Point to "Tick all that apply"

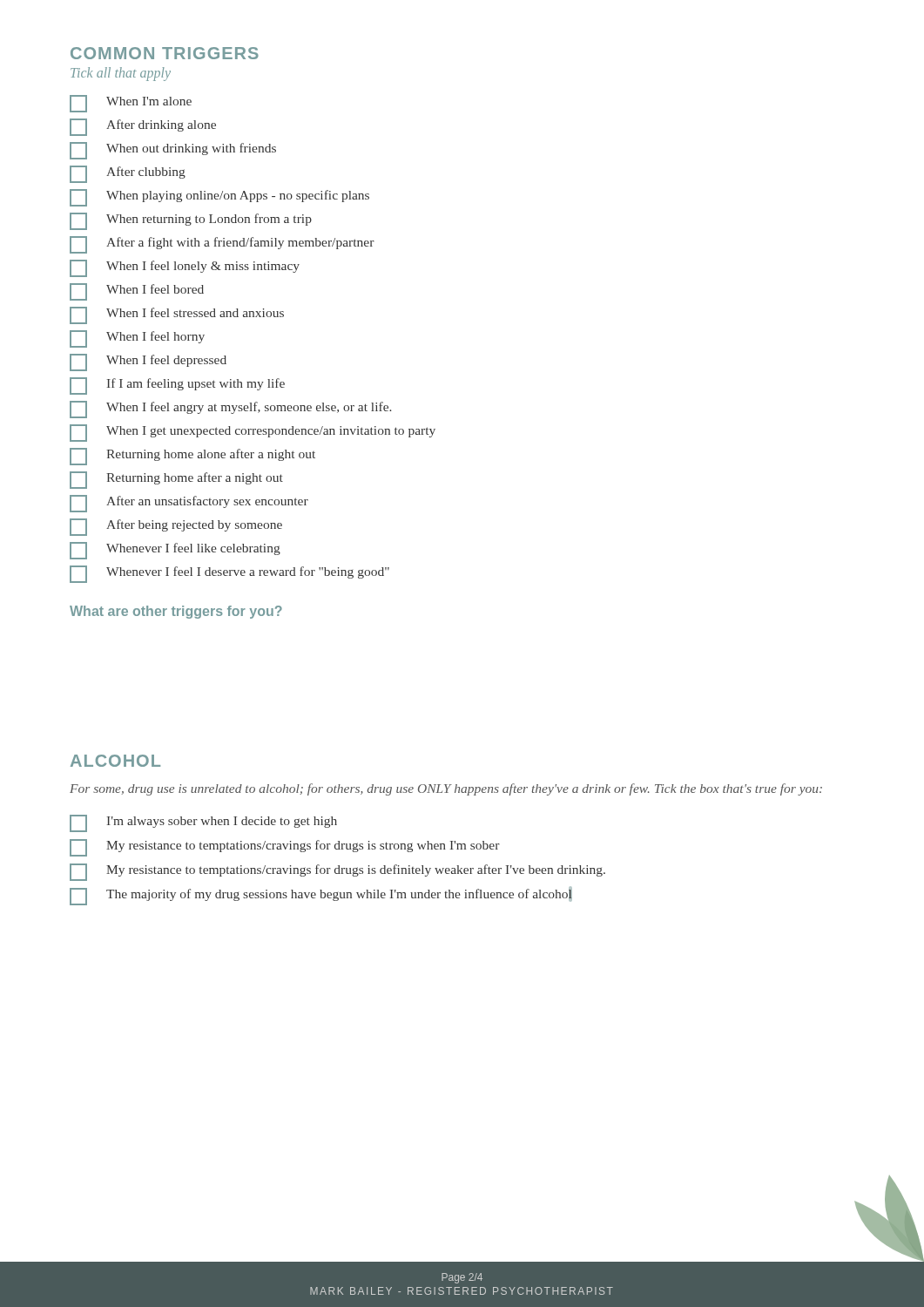point(120,73)
